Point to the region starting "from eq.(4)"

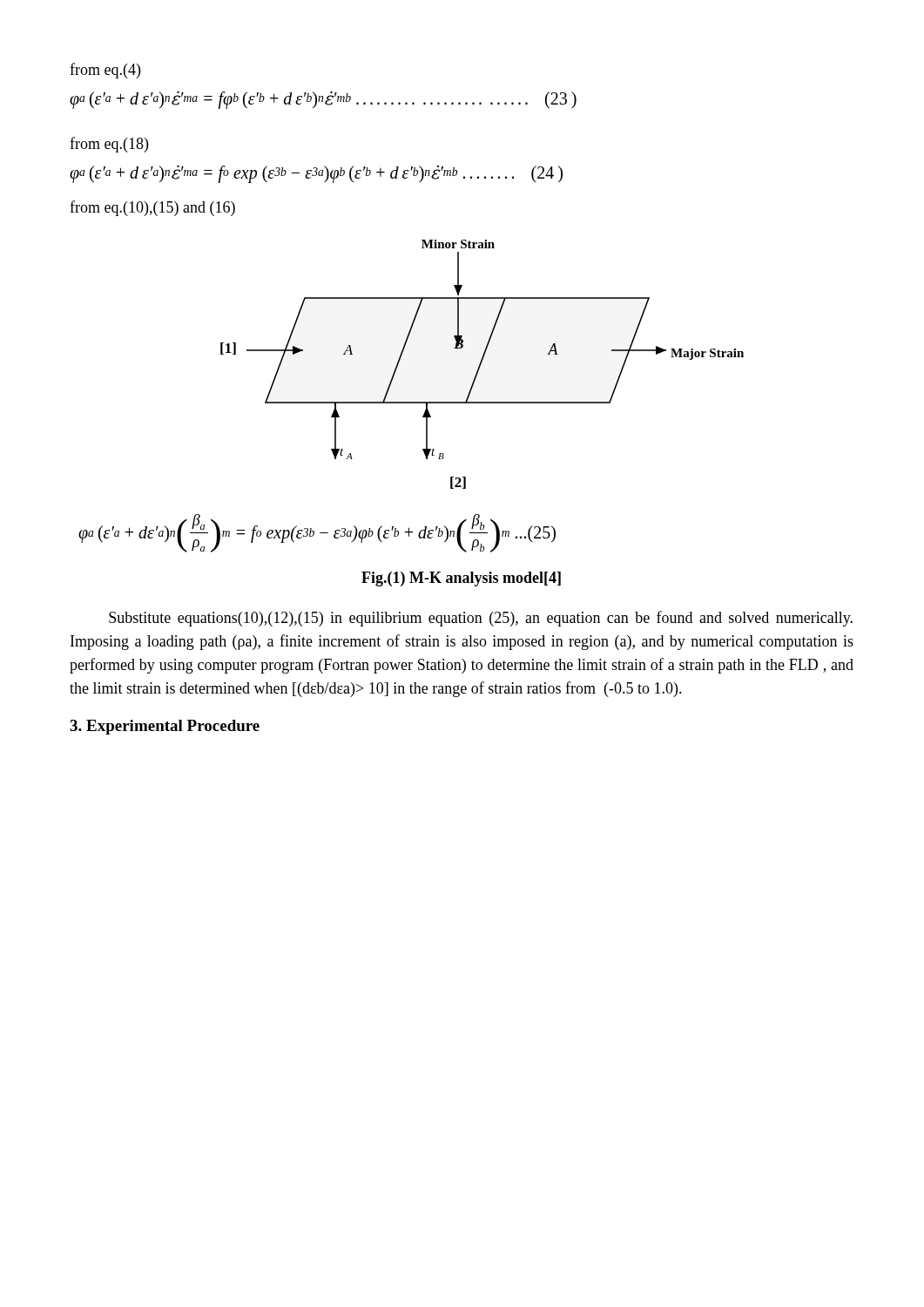pos(105,70)
